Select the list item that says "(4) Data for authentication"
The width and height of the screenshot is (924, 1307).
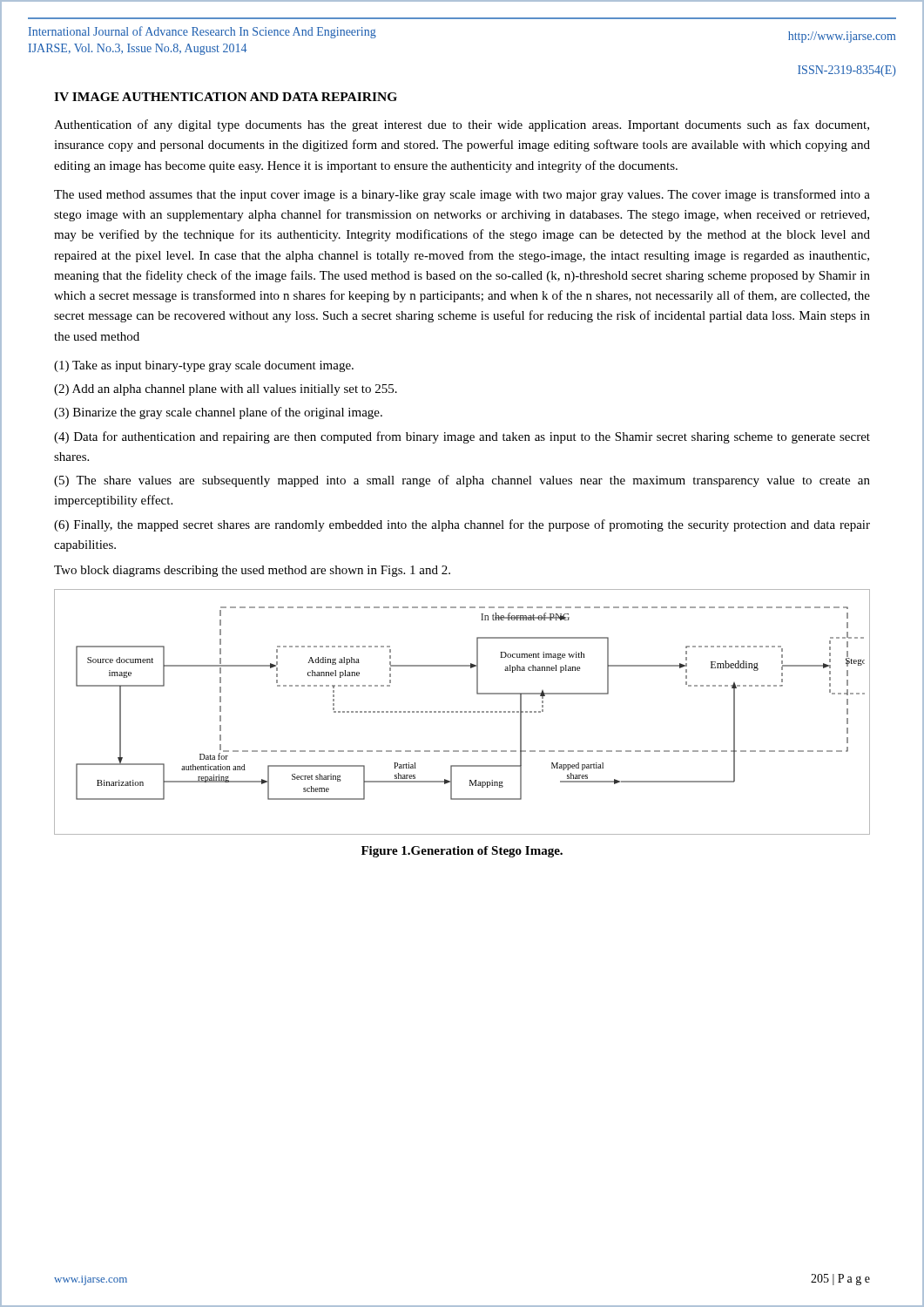click(x=462, y=446)
